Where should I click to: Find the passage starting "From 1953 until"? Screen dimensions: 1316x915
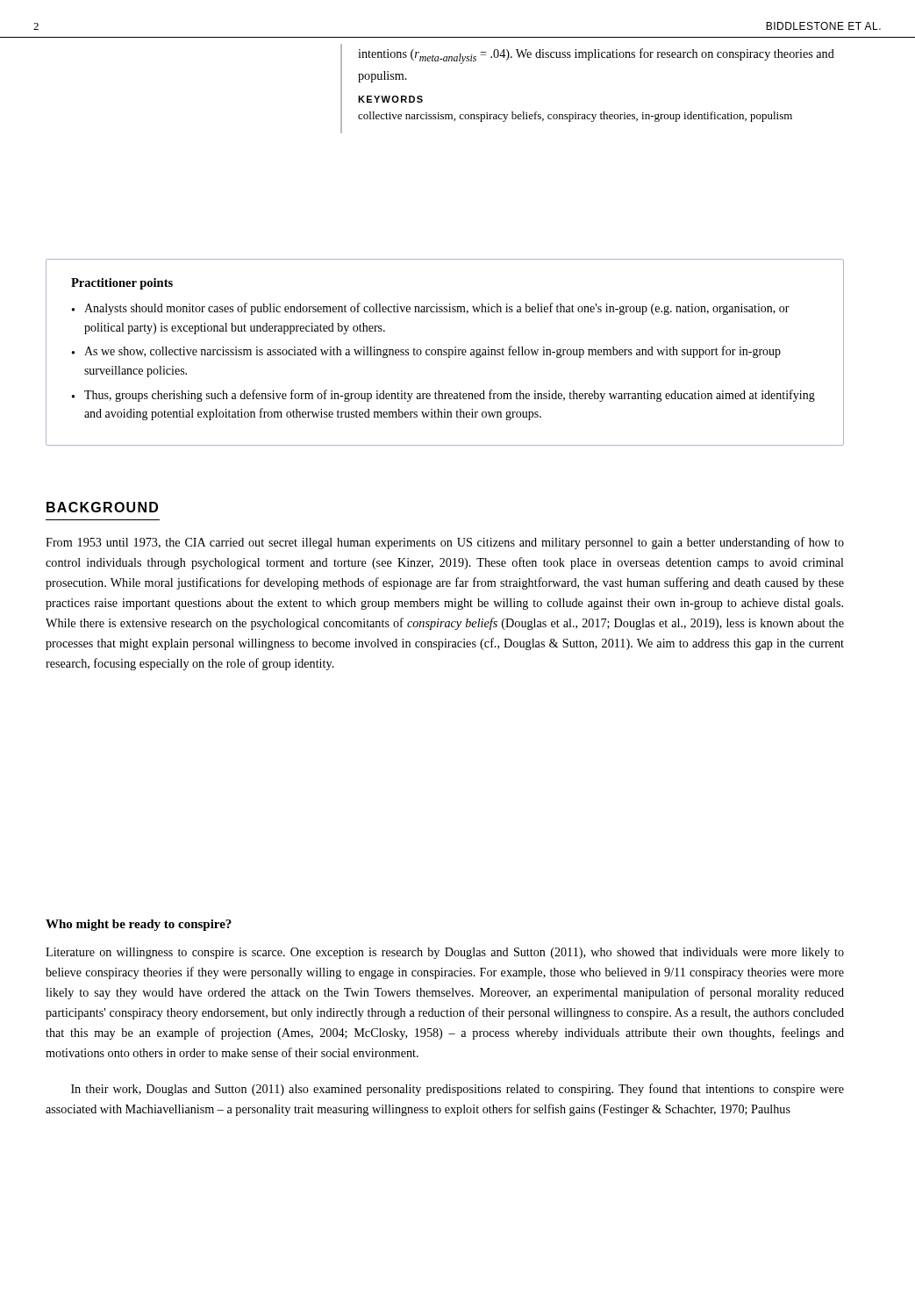pyautogui.click(x=445, y=603)
